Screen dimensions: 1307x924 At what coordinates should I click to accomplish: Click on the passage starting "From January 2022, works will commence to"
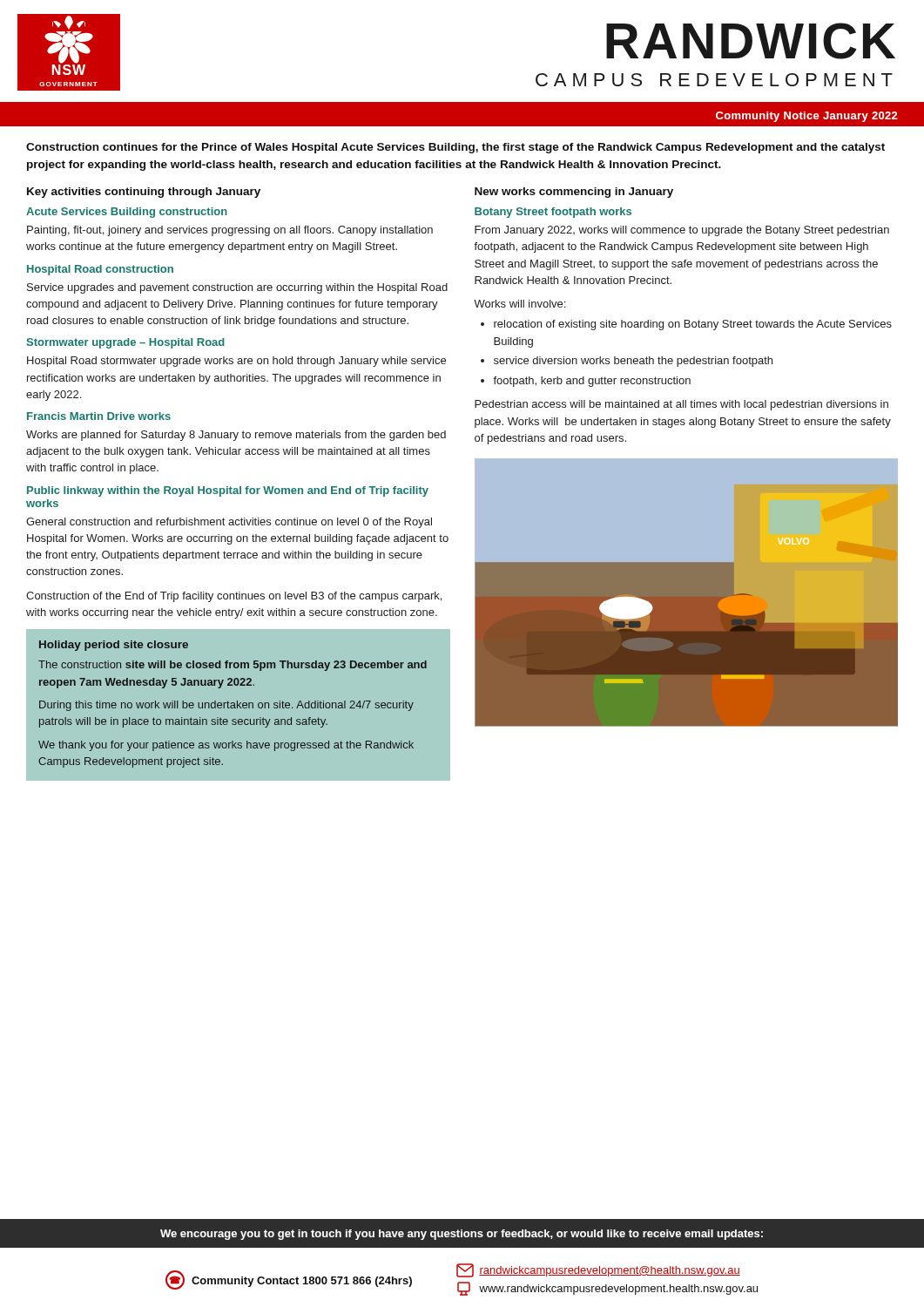pyautogui.click(x=682, y=255)
